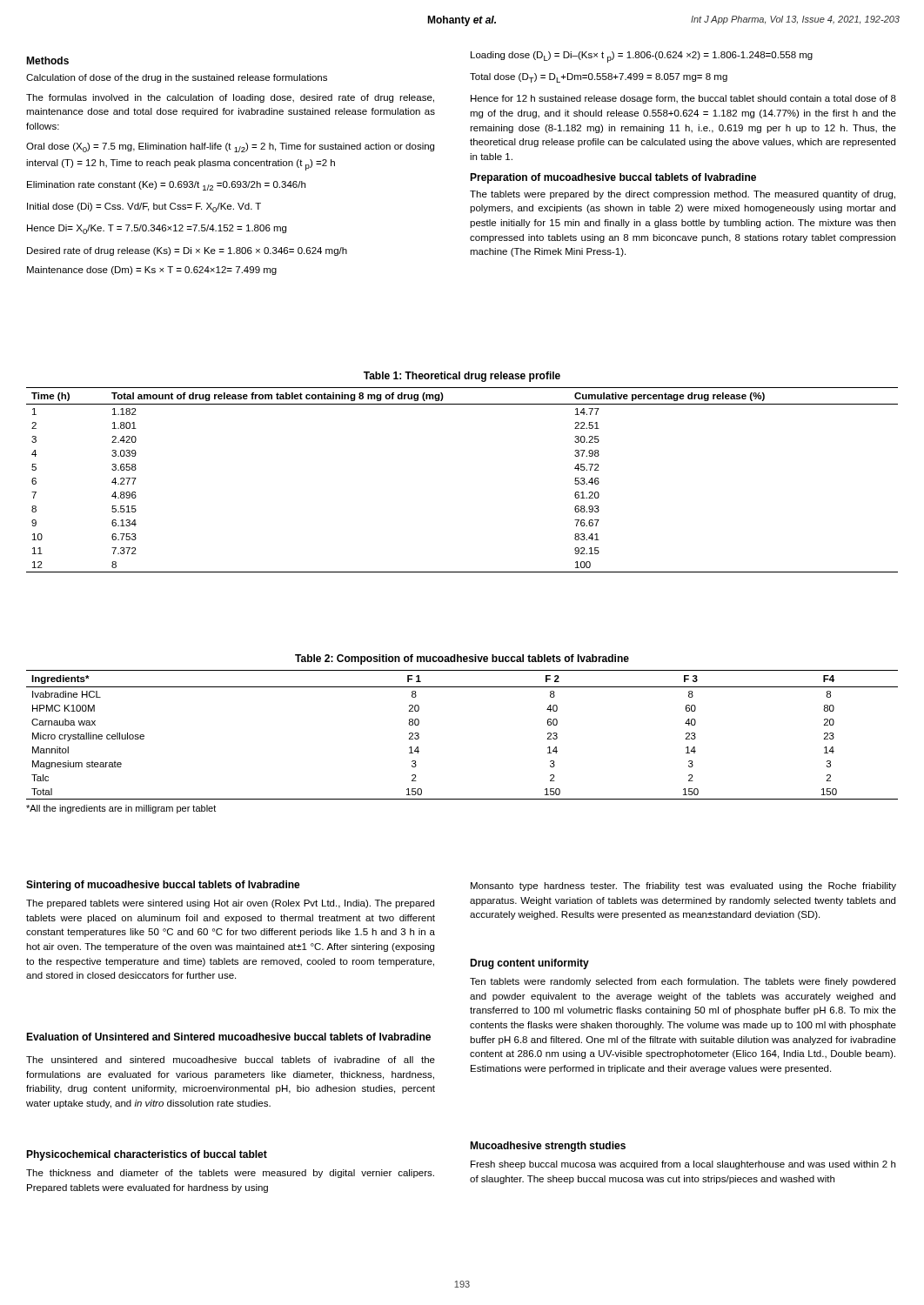Where is the passage that starts "The tablets were prepared by the"?

click(x=683, y=223)
